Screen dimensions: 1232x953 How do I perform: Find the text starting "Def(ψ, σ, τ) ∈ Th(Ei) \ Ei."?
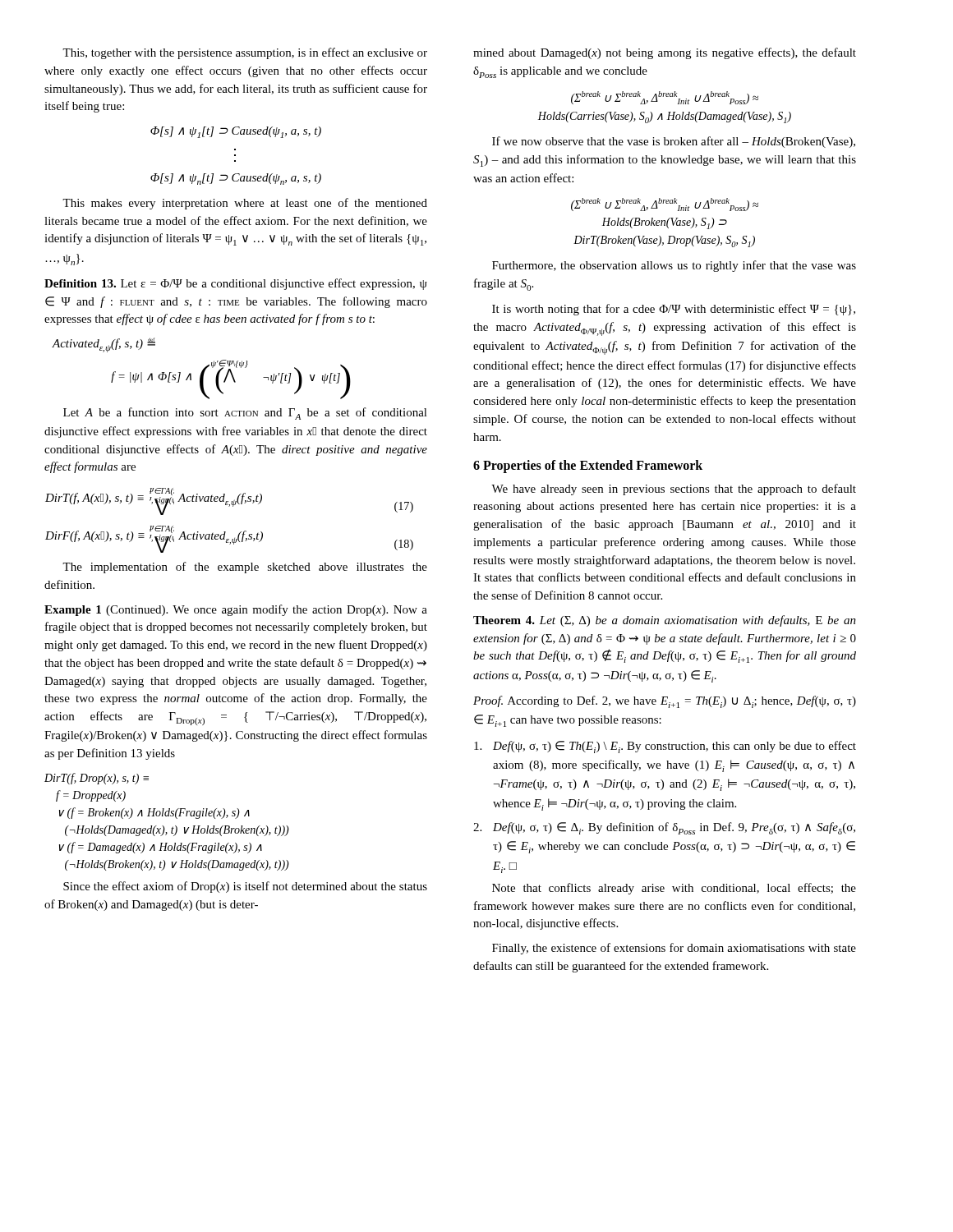point(665,776)
